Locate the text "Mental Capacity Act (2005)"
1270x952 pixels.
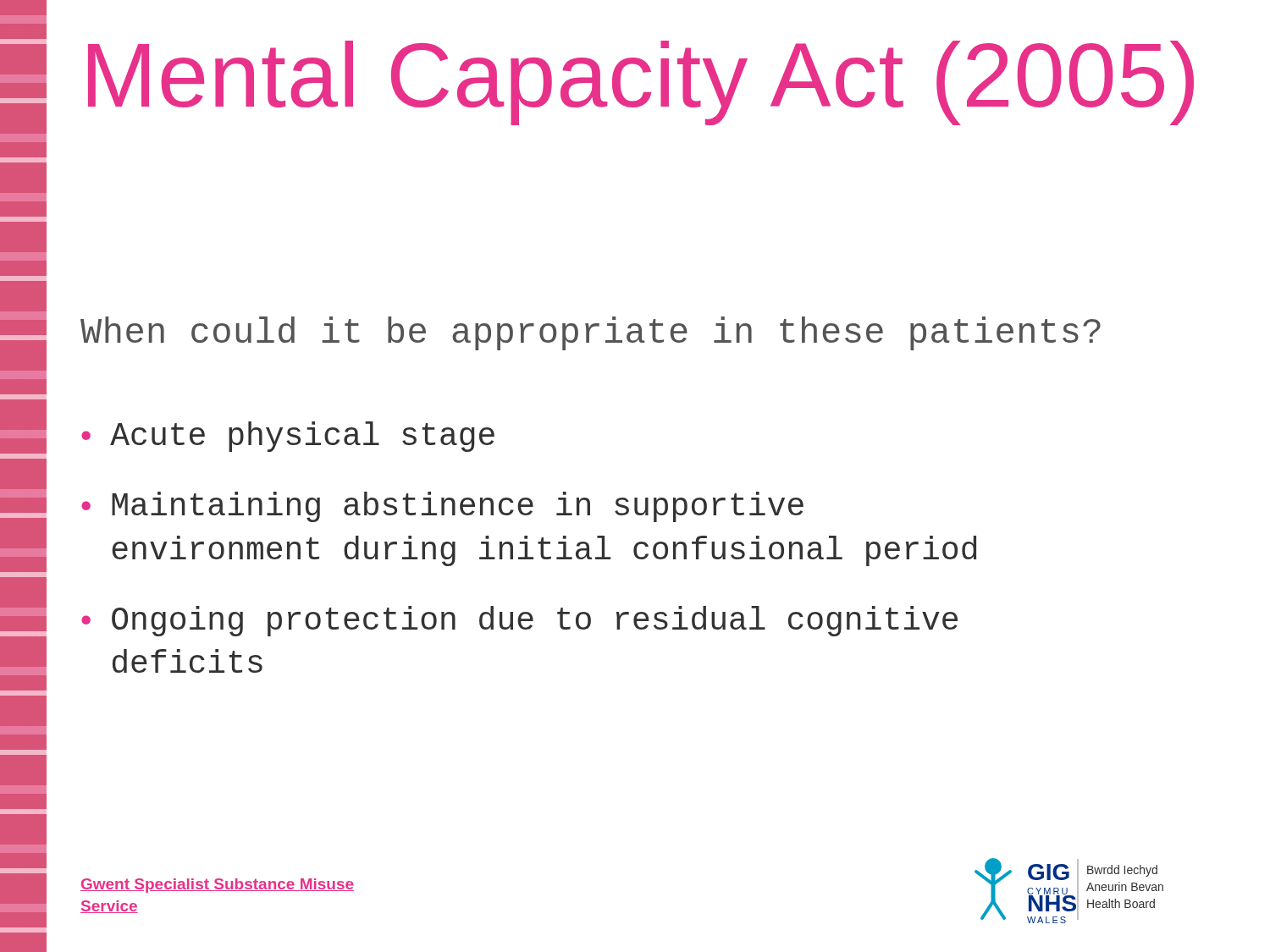(648, 76)
